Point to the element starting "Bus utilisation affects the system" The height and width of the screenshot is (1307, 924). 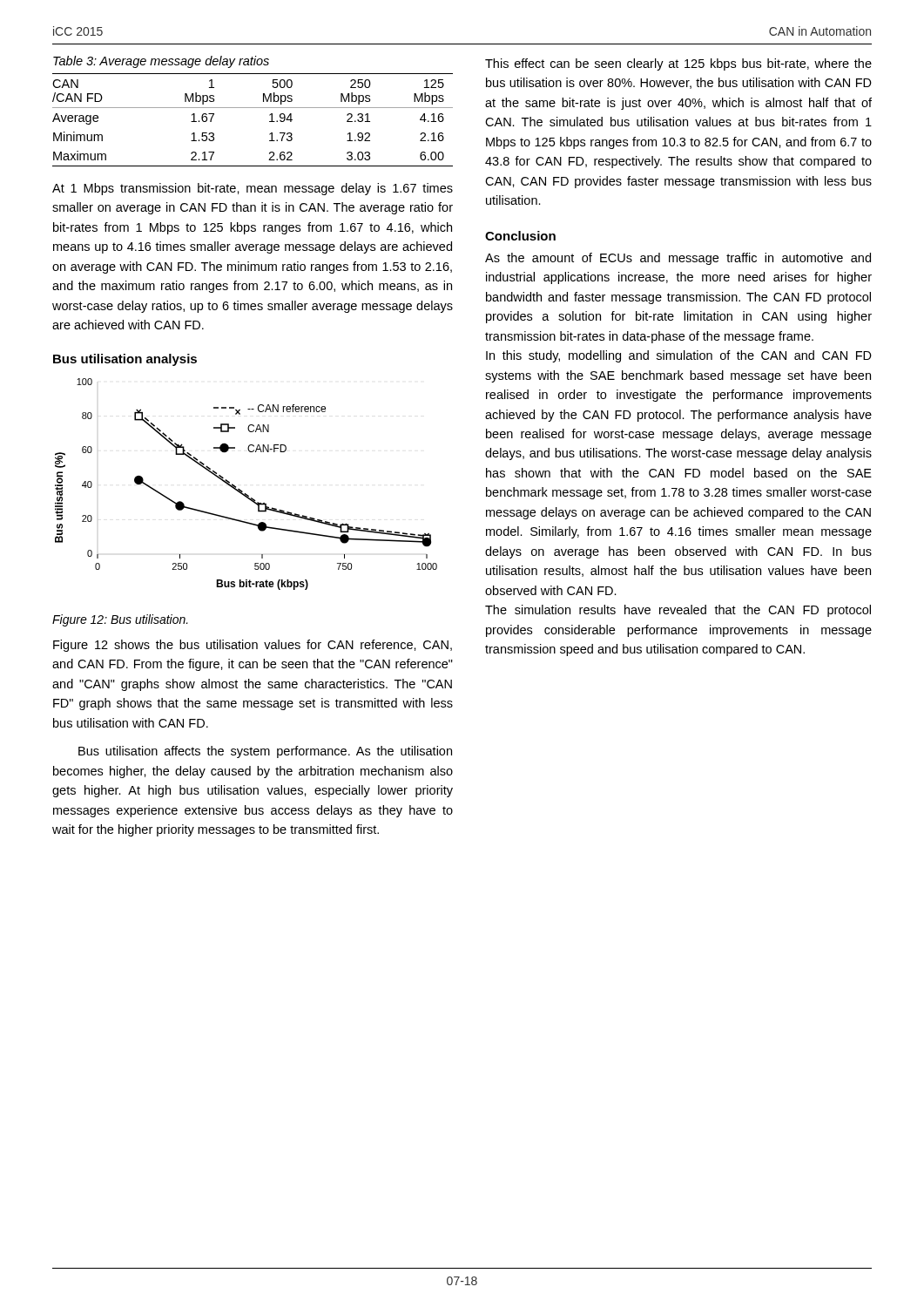[253, 791]
